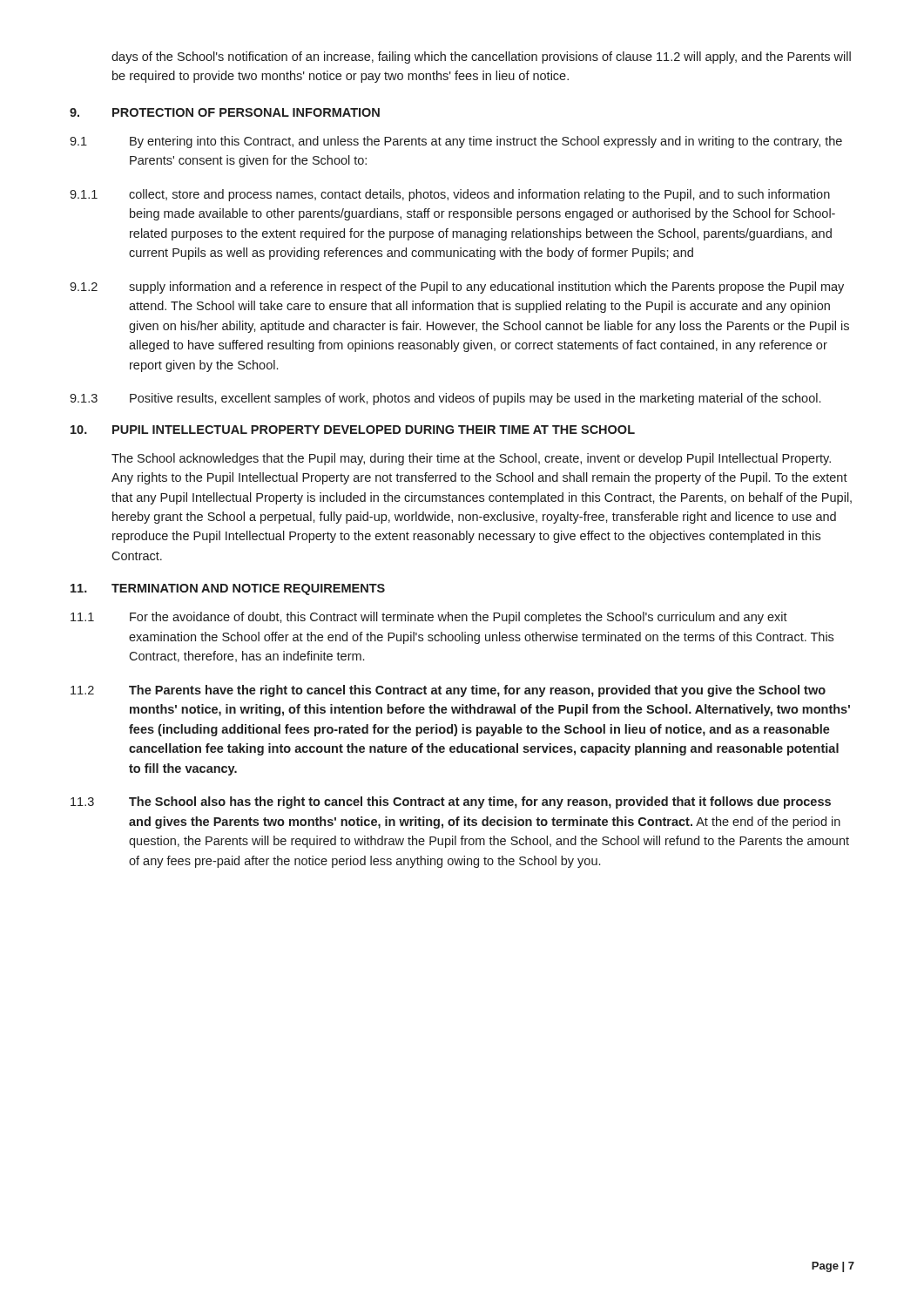Navigate to the element starting "9.1.2 supply information and a reference in"

[x=462, y=326]
